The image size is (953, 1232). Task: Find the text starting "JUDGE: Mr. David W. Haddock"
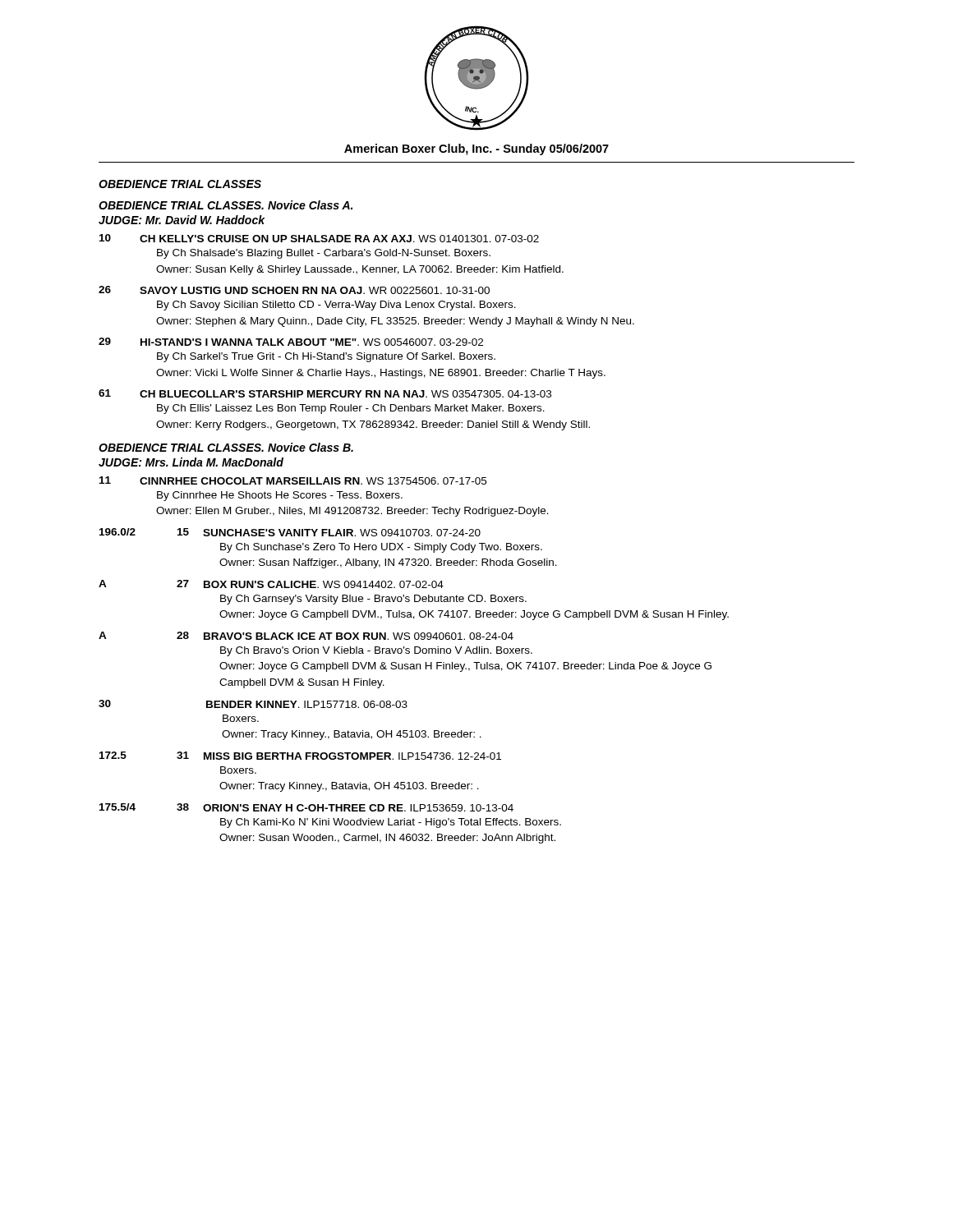pos(182,220)
